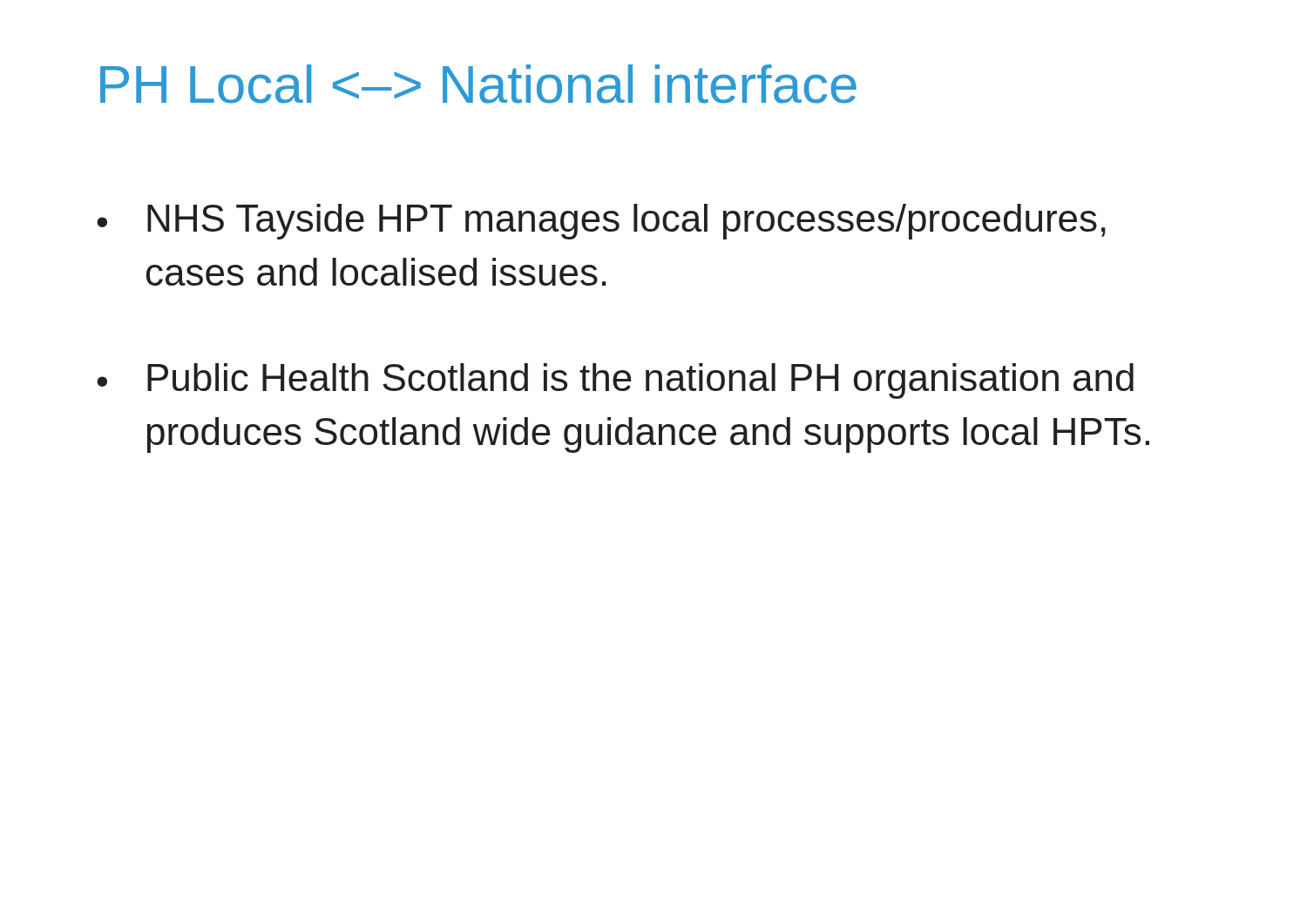The image size is (1307, 924).
Task: Find the list item that says "• NHS Tayside"
Action: coord(654,245)
